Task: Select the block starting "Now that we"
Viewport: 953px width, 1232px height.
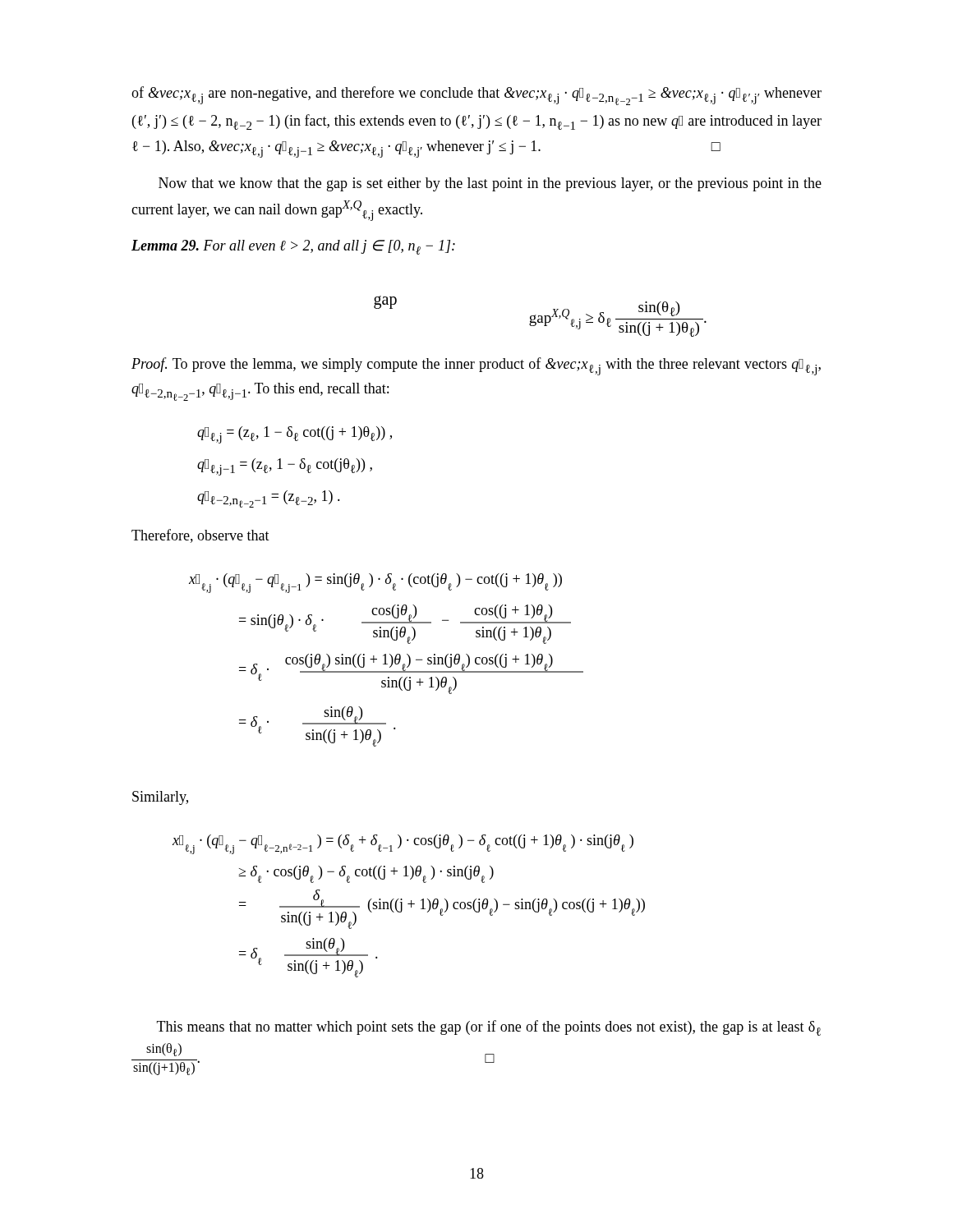Action: (476, 197)
